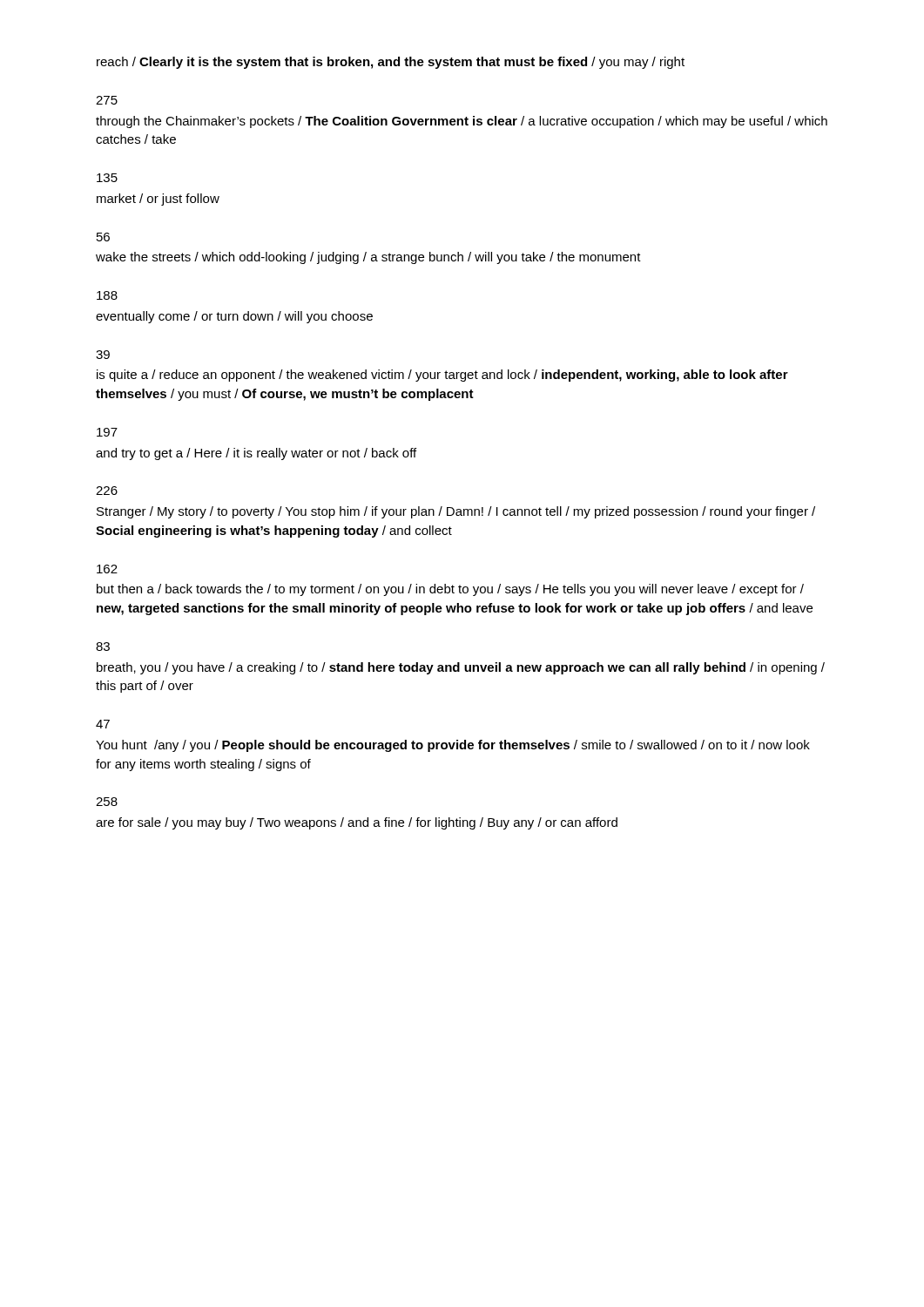The height and width of the screenshot is (1307, 924).
Task: Select the text block that reads "39 is quite a /"
Action: tap(462, 374)
